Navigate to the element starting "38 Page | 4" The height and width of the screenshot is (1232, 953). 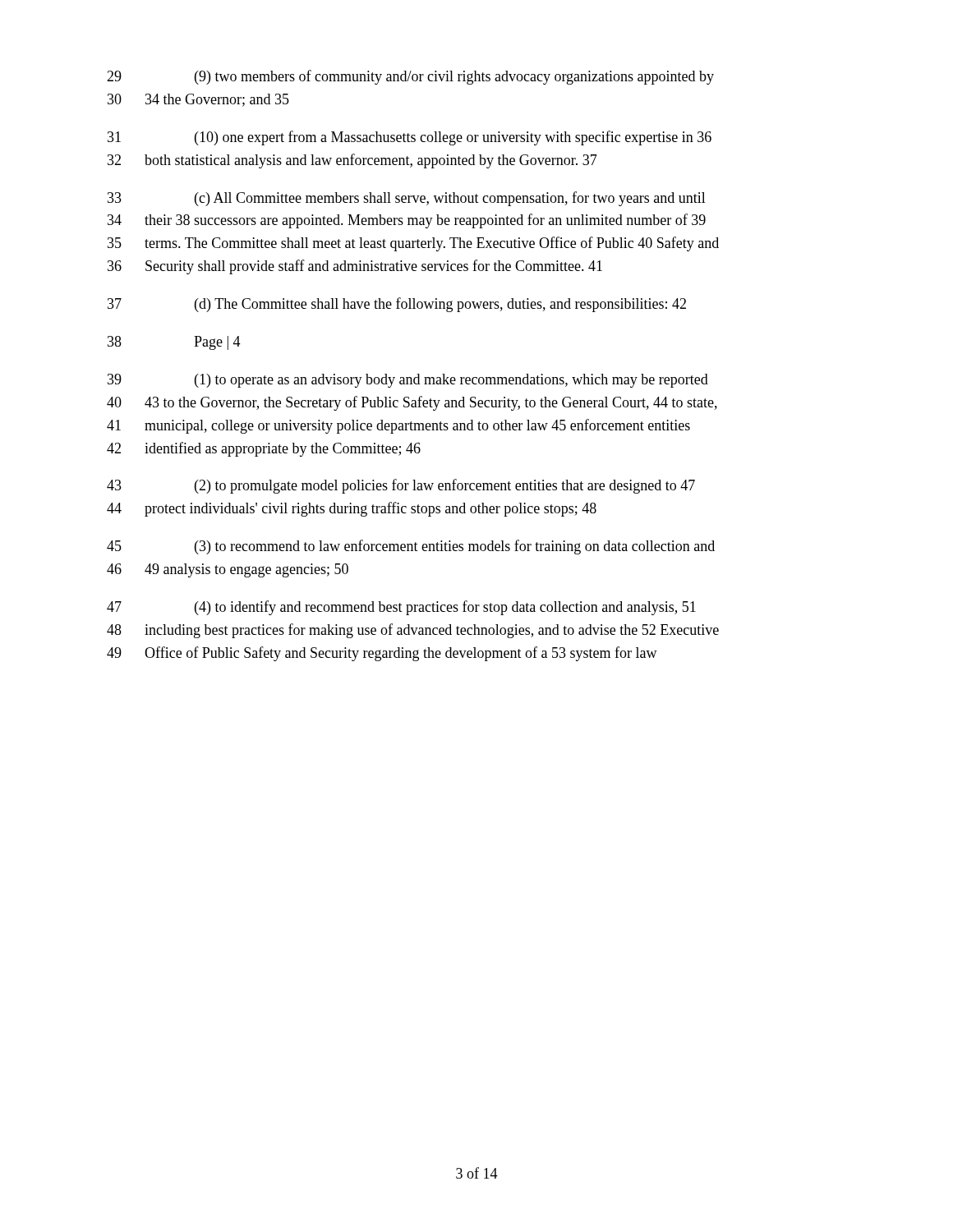[x=115, y=343]
